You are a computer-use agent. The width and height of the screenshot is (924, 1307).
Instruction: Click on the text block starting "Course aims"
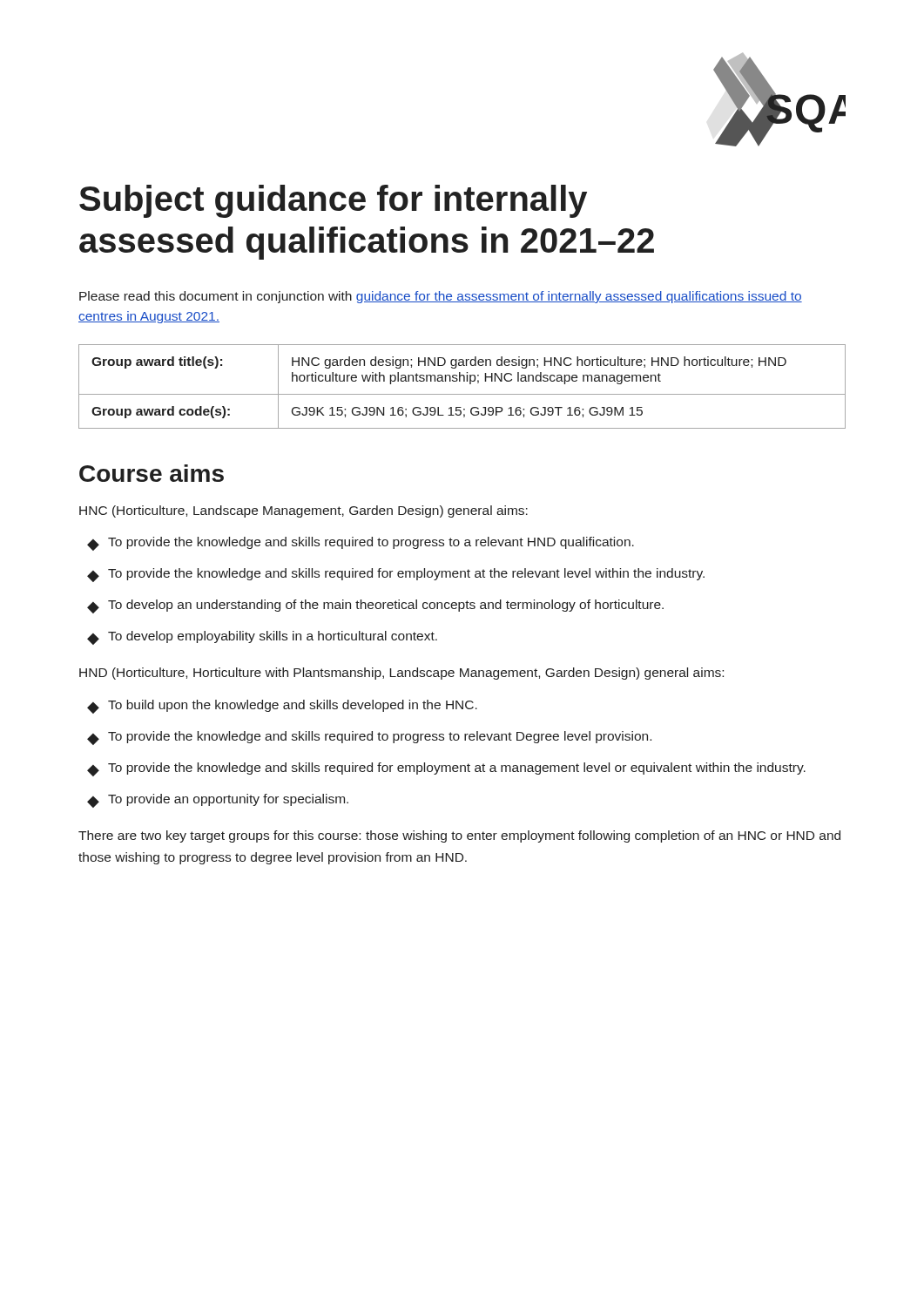click(152, 473)
